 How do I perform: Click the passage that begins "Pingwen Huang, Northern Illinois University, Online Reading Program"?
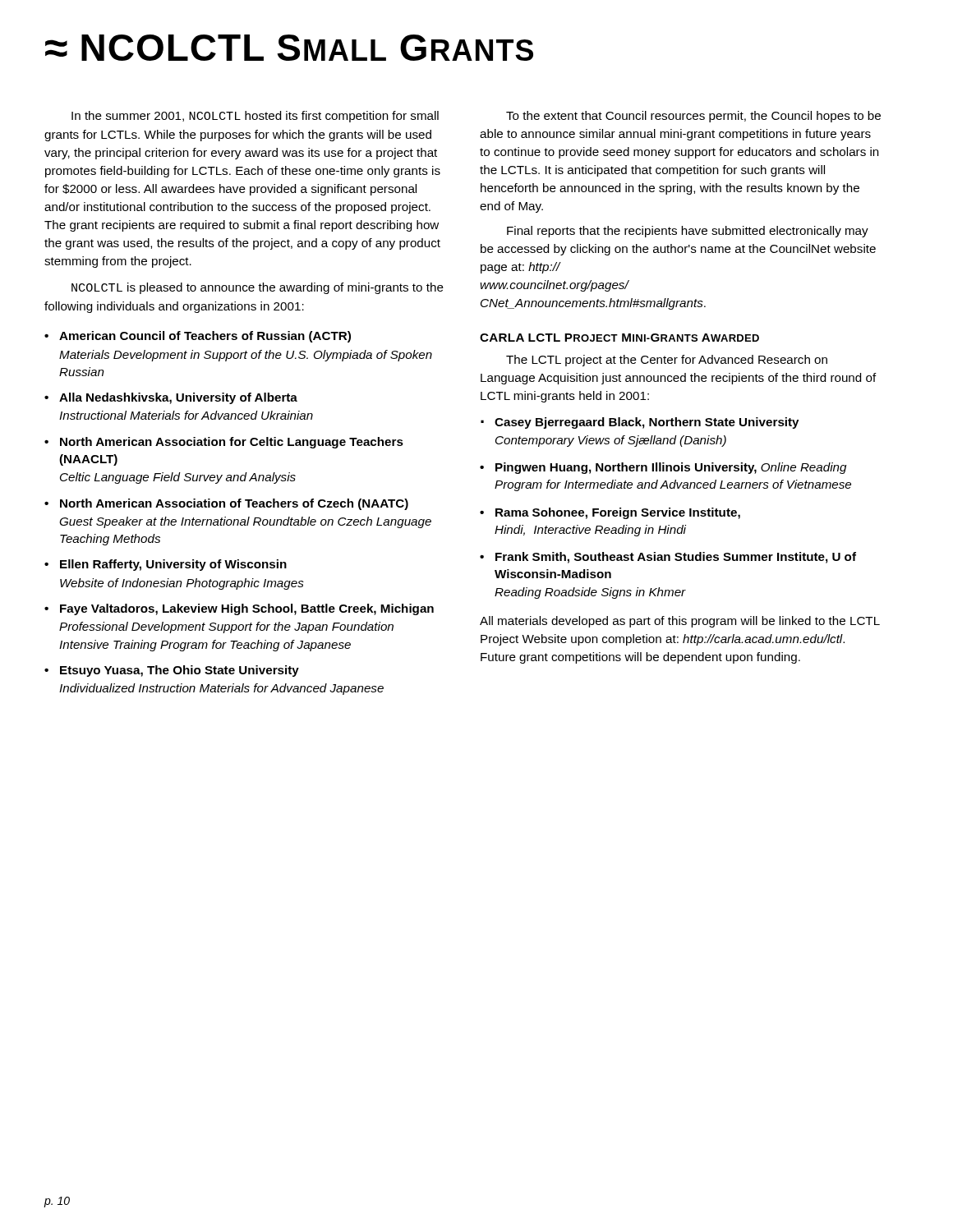(673, 476)
